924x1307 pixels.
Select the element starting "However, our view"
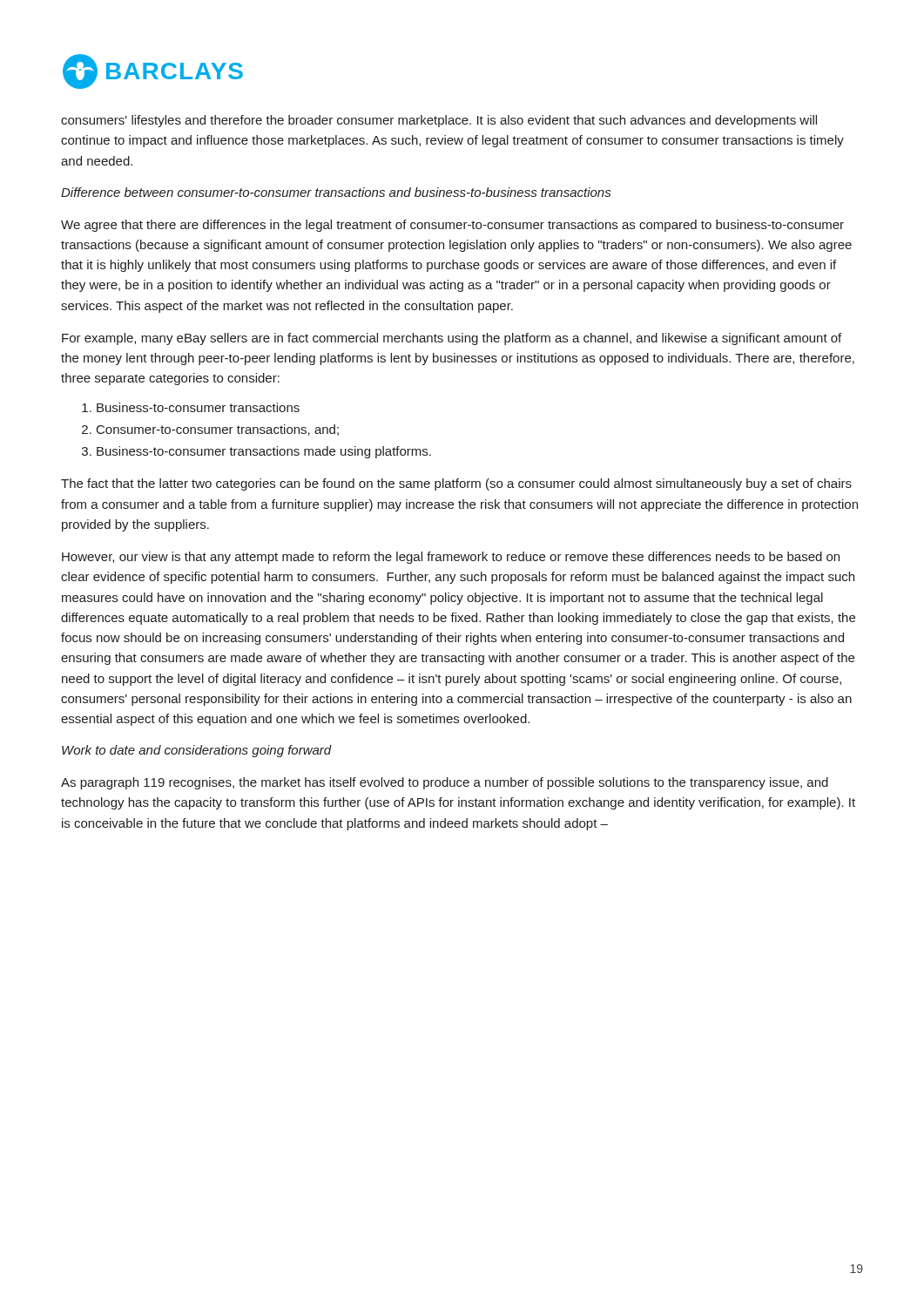(x=458, y=637)
